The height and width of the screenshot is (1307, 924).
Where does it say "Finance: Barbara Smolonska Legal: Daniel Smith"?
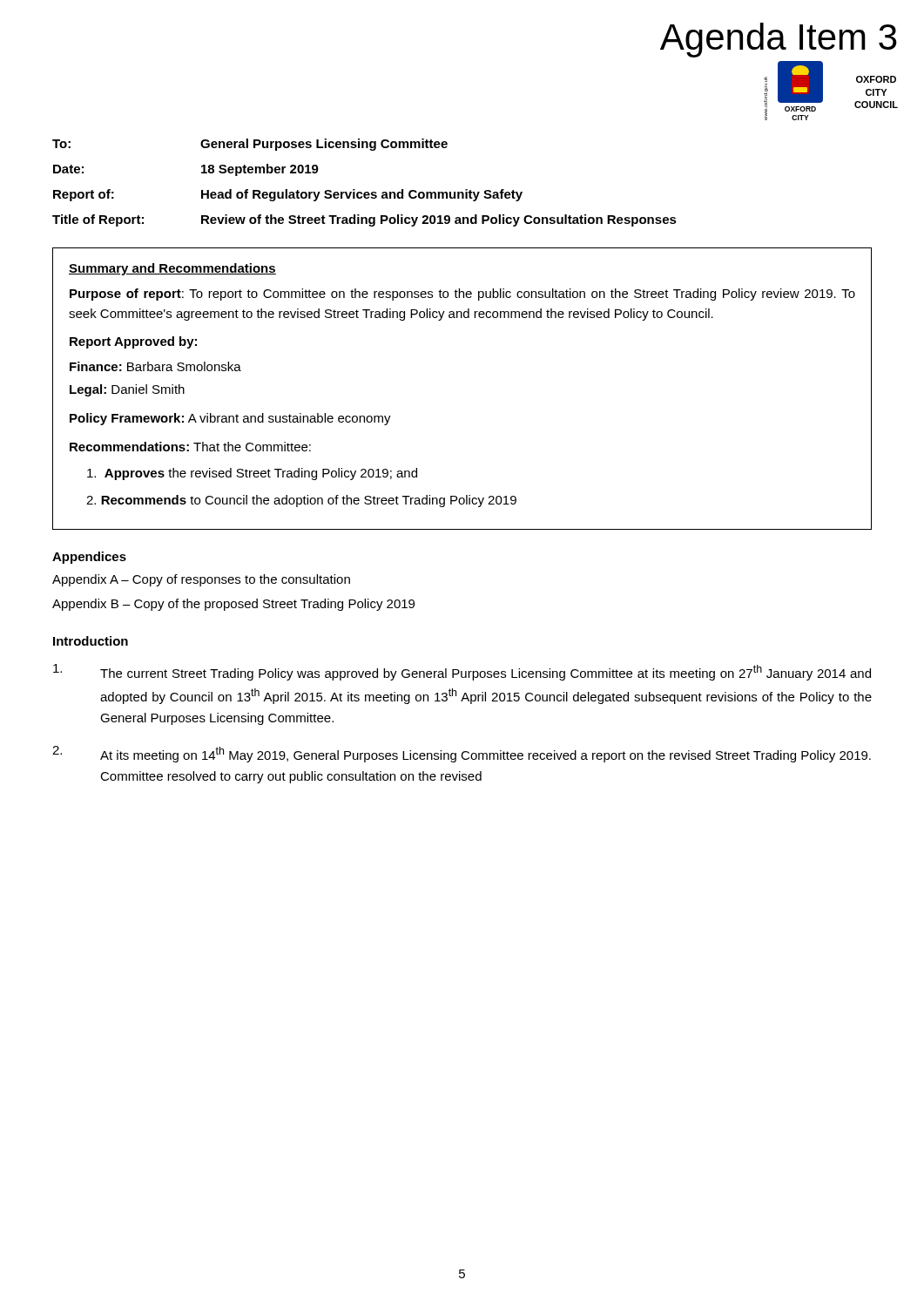coord(155,378)
